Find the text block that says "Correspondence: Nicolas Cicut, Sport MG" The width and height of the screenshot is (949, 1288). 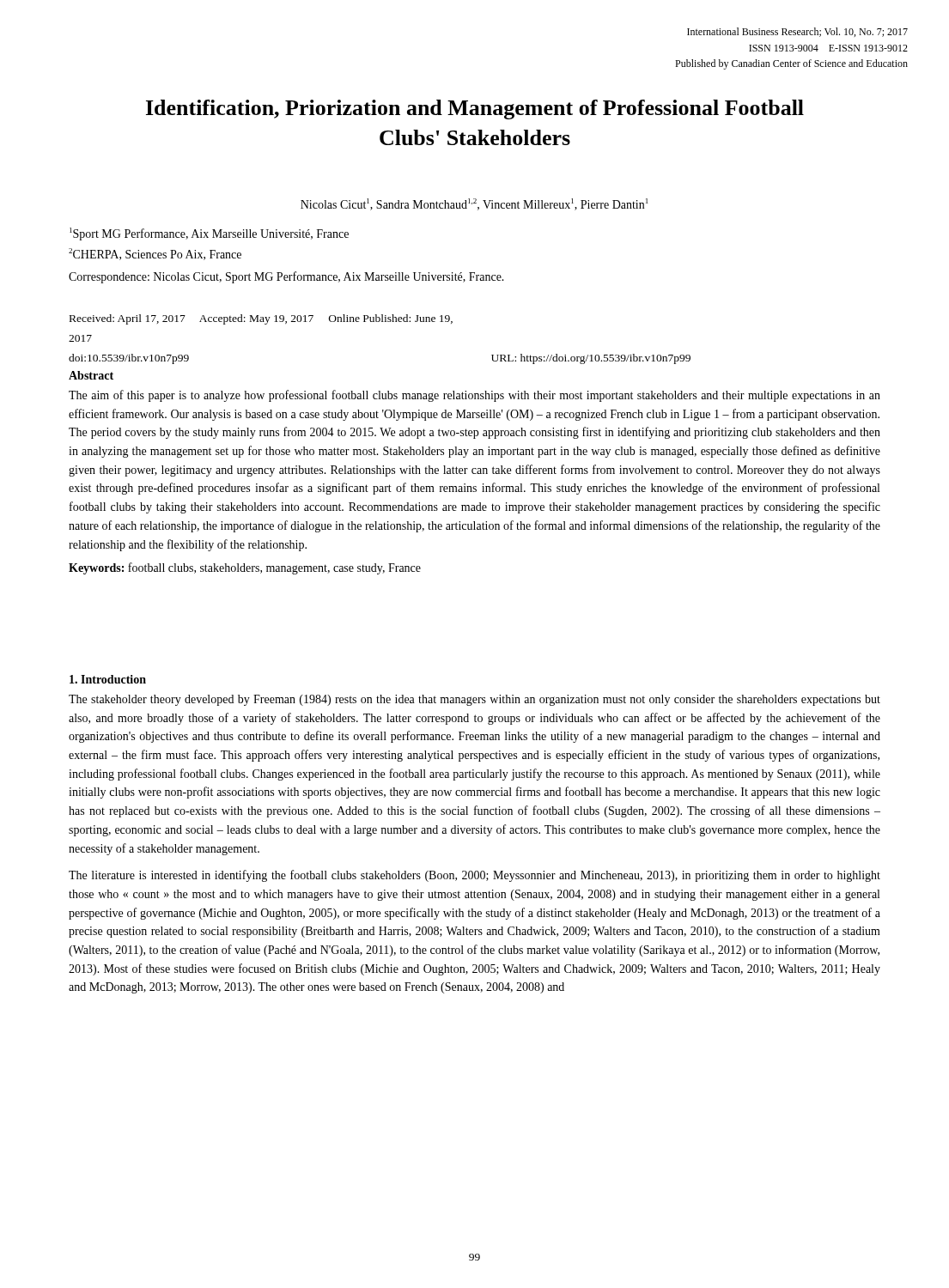point(287,277)
